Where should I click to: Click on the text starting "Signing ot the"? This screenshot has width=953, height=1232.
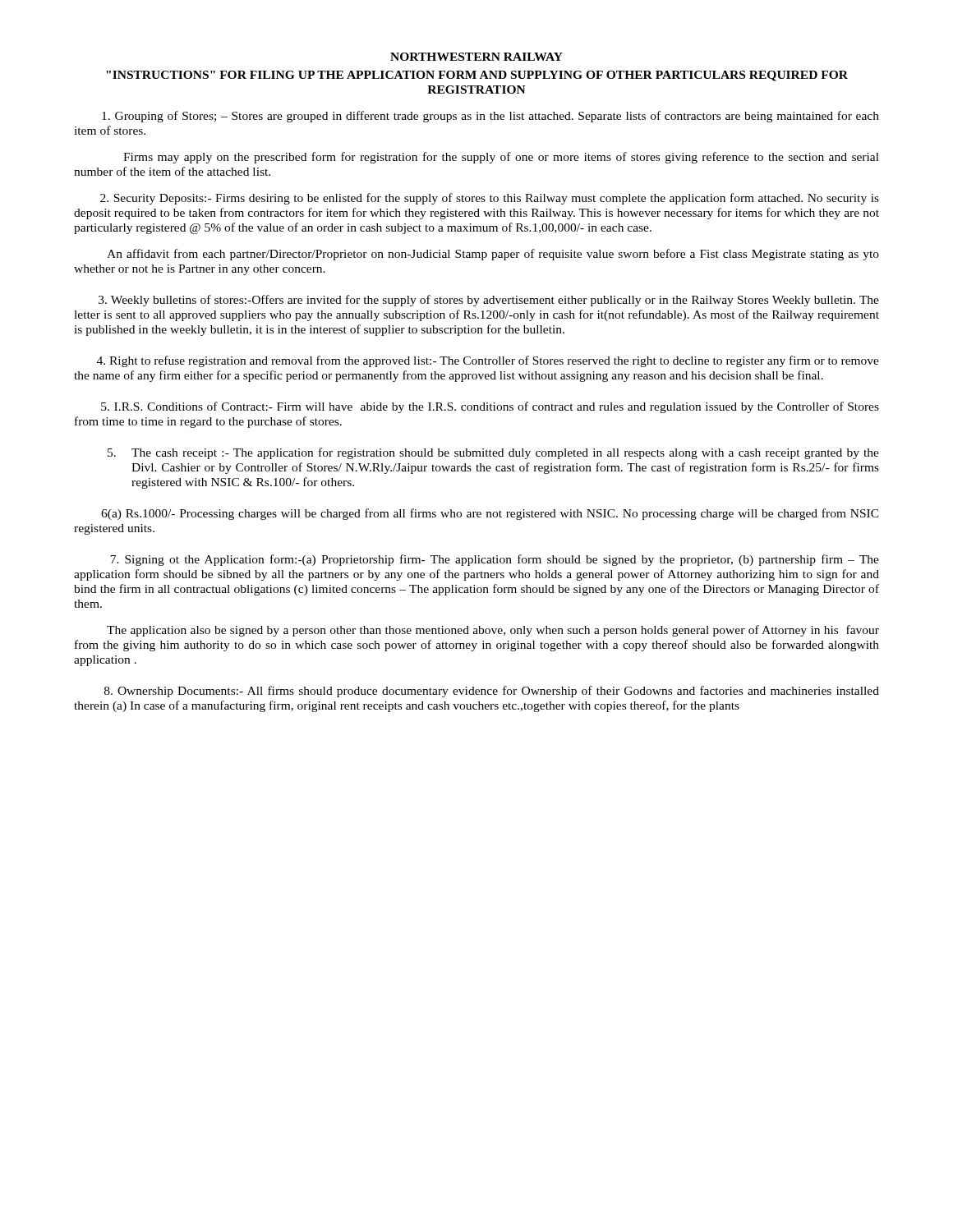click(476, 581)
